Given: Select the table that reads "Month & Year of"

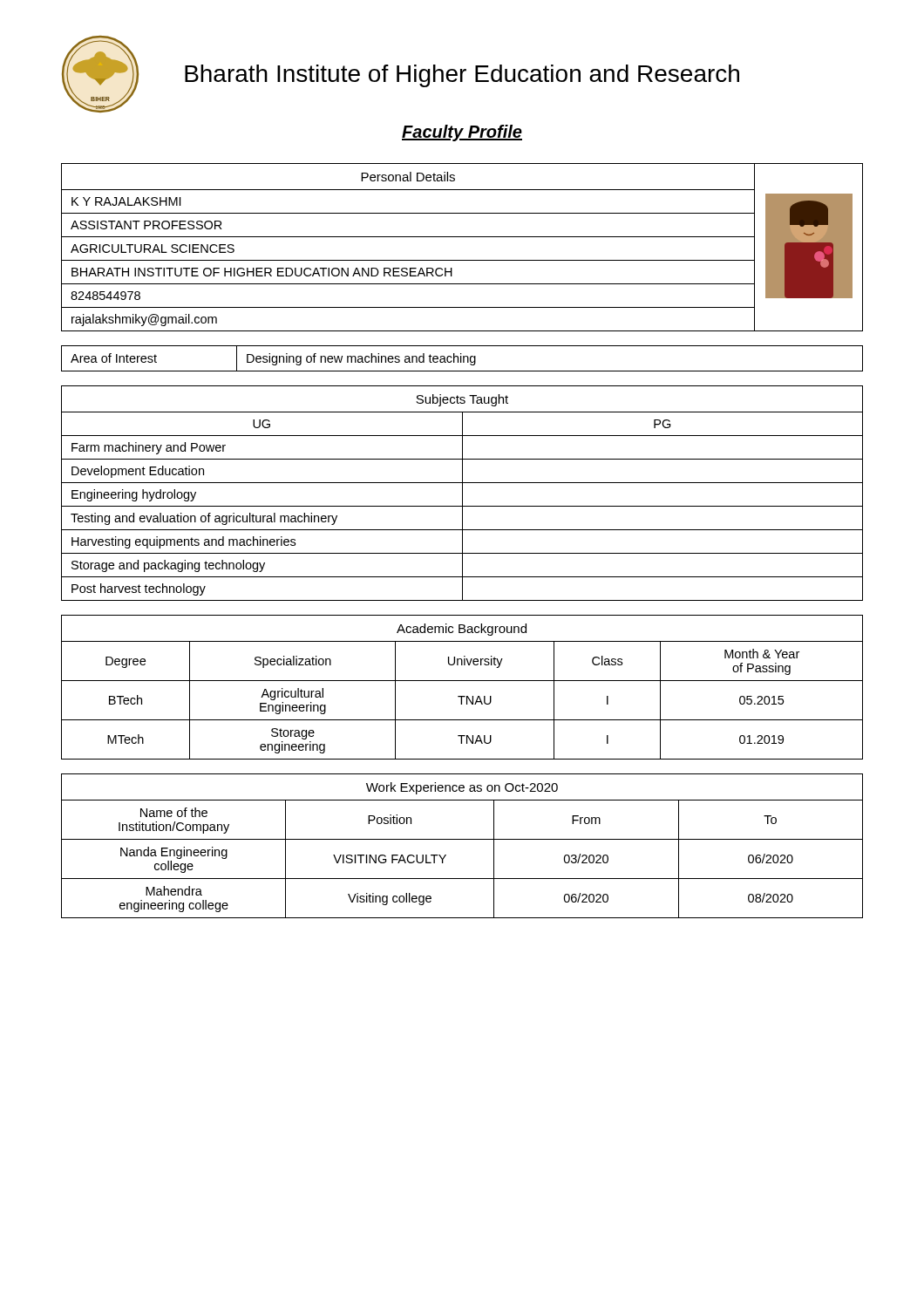Looking at the screenshot, I should pyautogui.click(x=462, y=687).
